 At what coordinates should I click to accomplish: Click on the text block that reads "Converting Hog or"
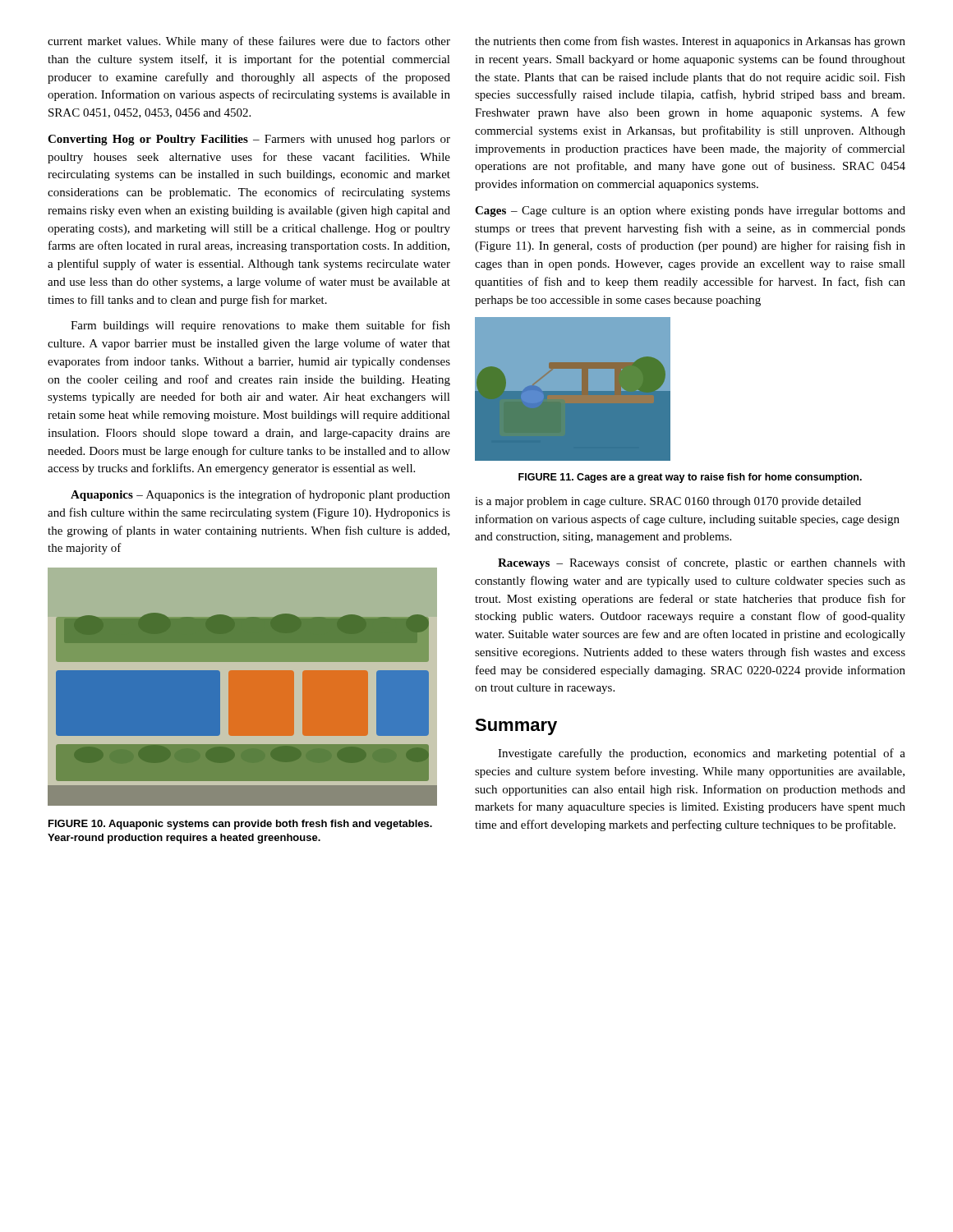click(x=249, y=220)
